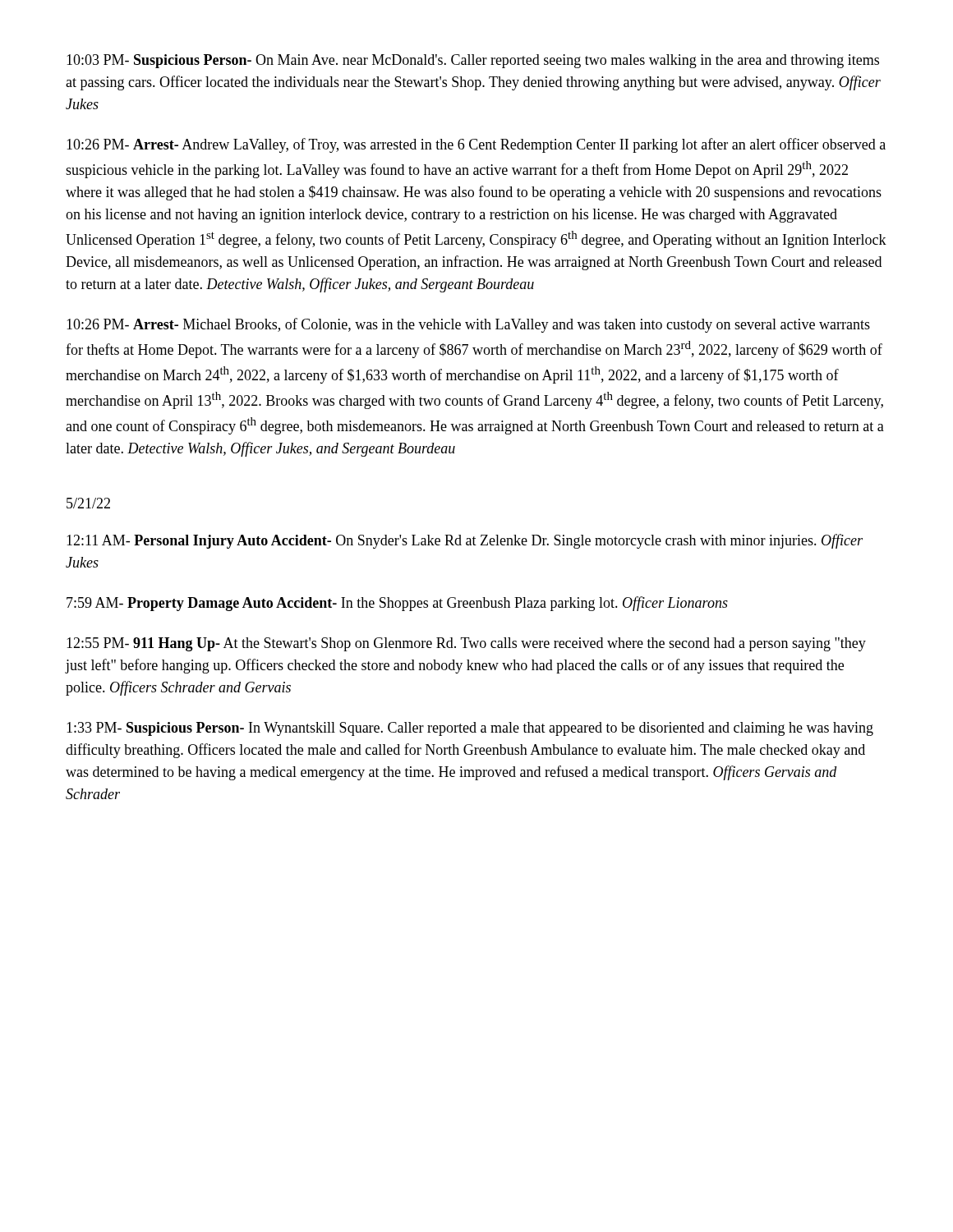Image resolution: width=953 pixels, height=1232 pixels.
Task: Click the passage that begins "1:33 PM- Suspicious Person-"
Action: click(x=469, y=761)
